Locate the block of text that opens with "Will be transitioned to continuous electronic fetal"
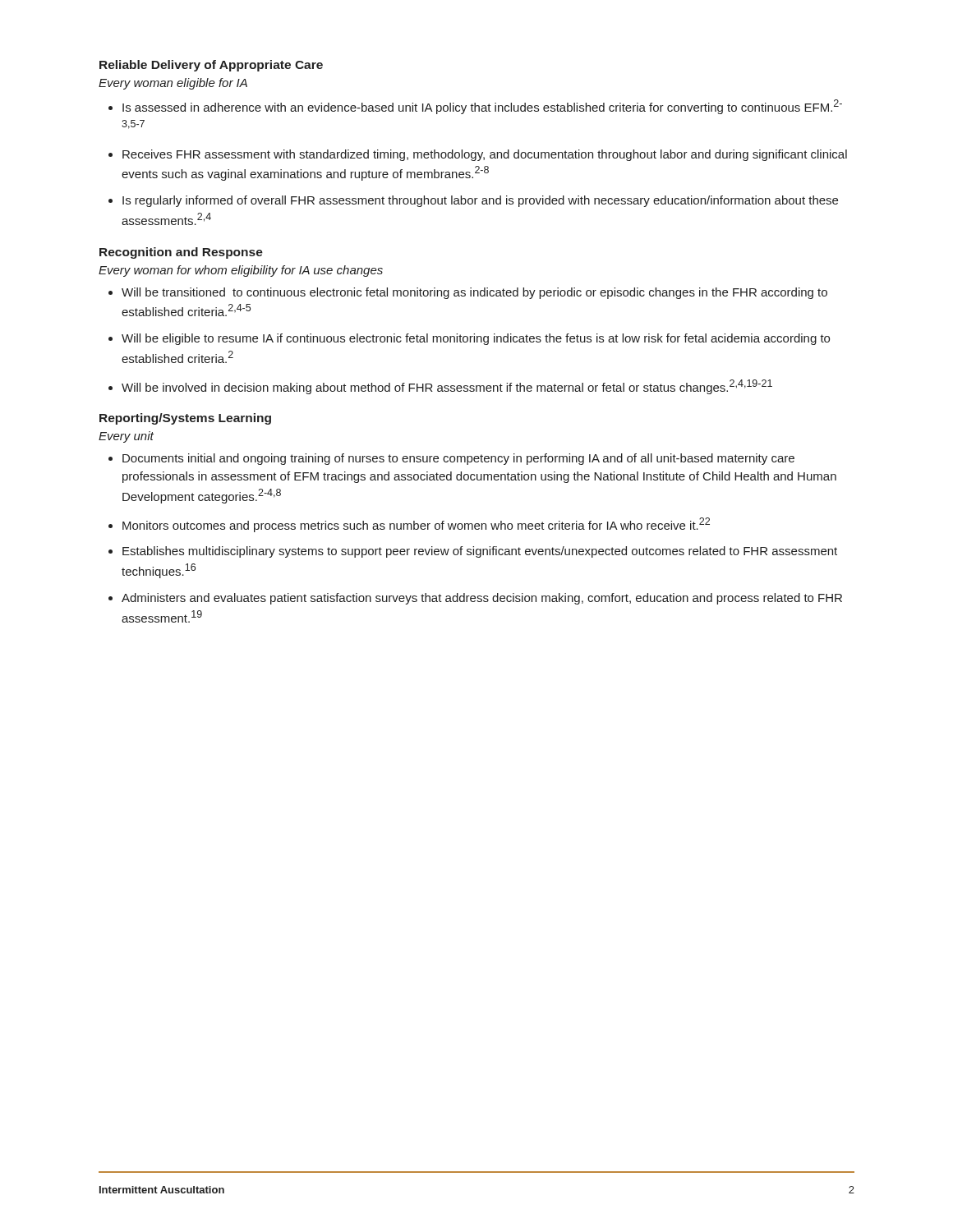Screen dimensions: 1232x953 488,302
